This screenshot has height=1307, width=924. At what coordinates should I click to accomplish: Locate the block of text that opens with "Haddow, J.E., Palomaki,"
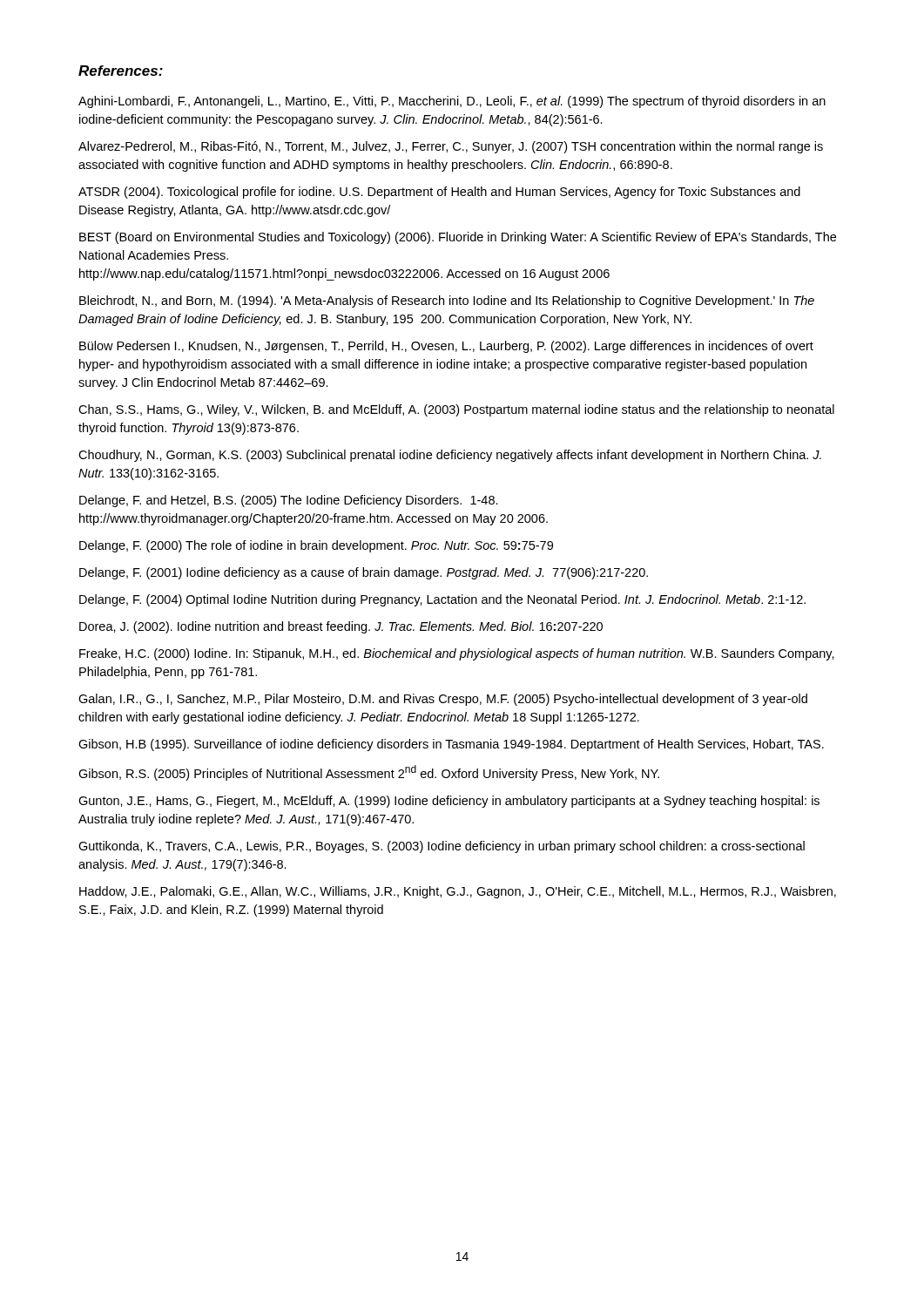458,901
